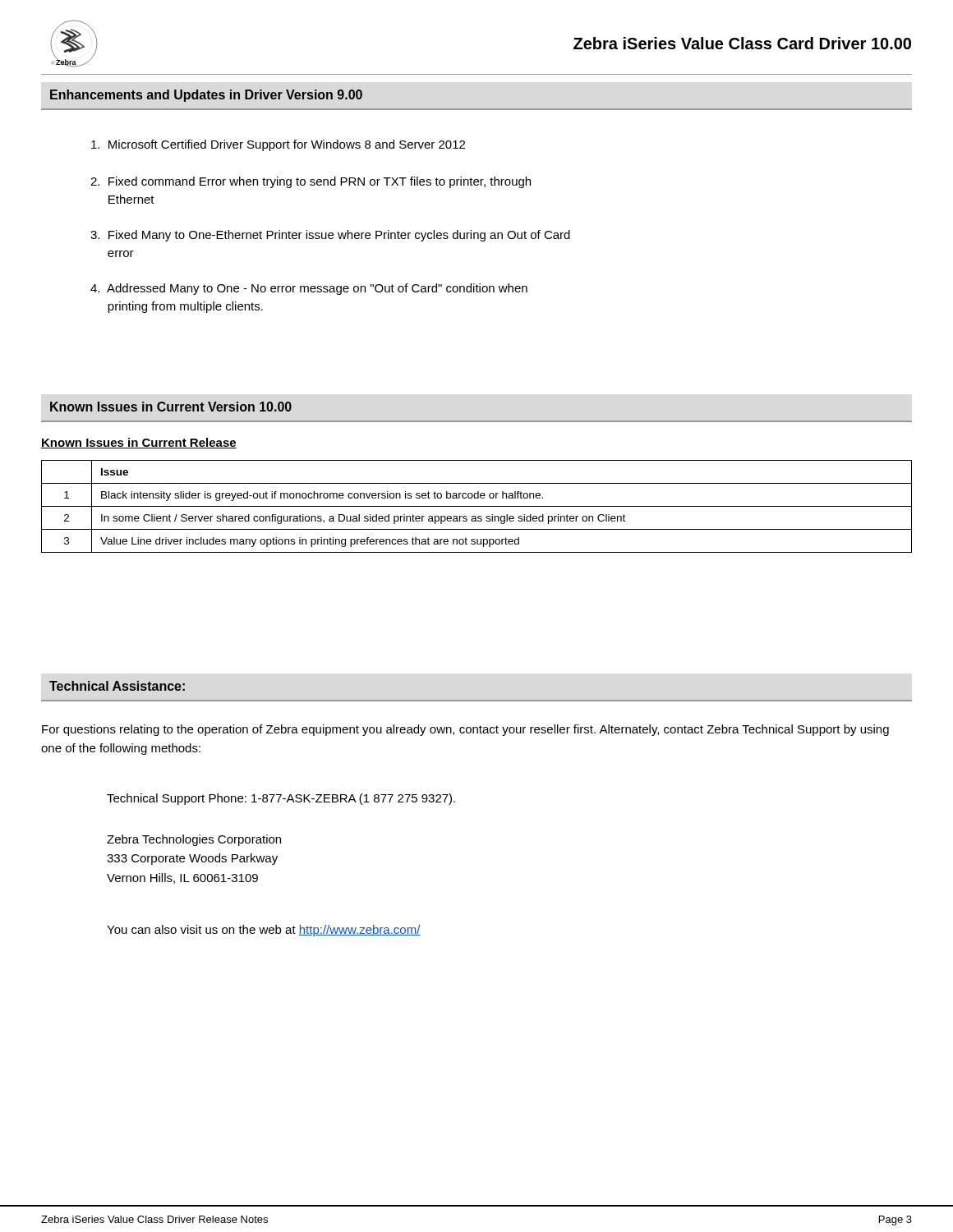Locate the section header containing "Enhancements and Updates"
953x1232 pixels.
[x=206, y=95]
